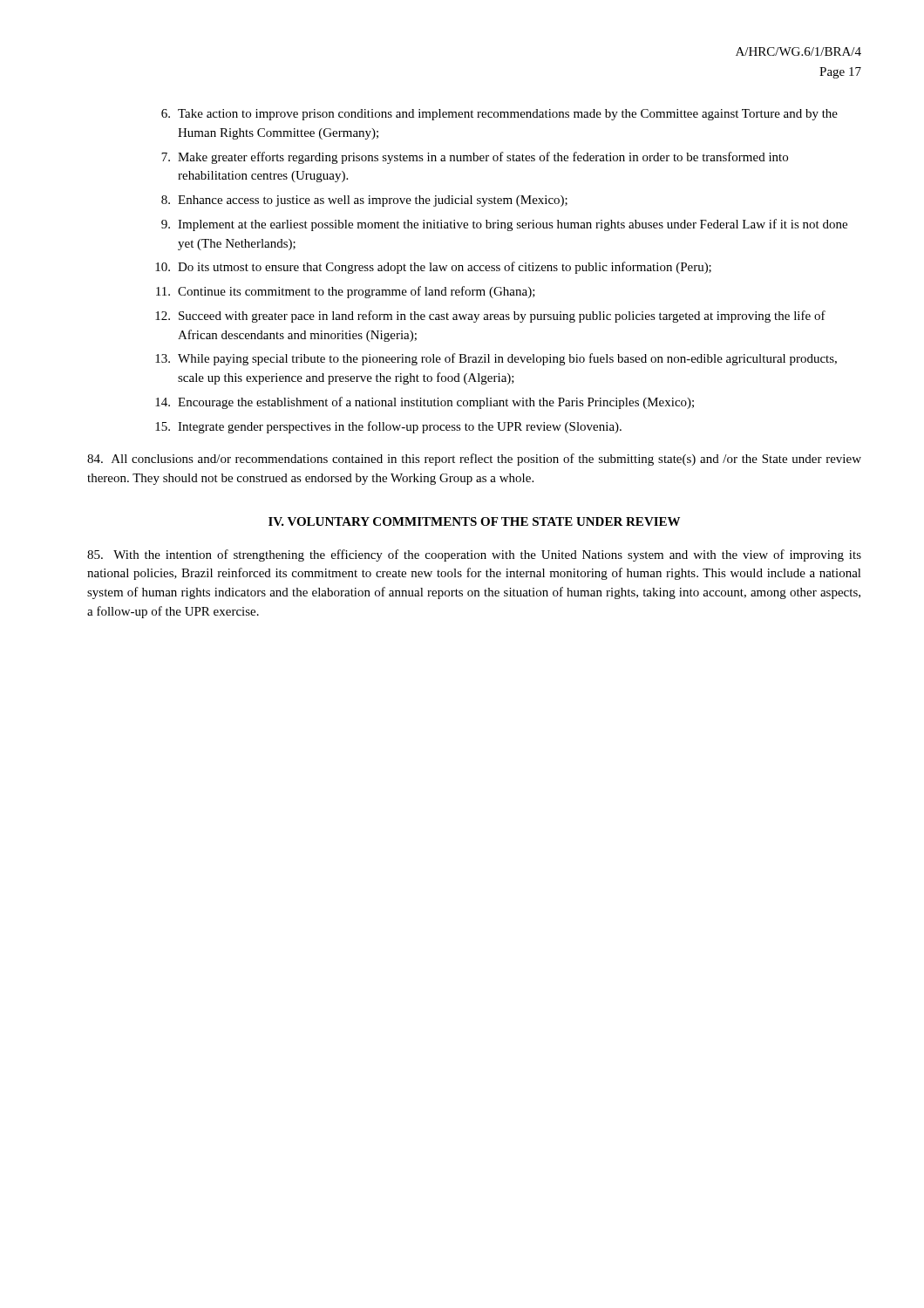Point to the text block starting "10. Do its utmost"

[x=500, y=268]
